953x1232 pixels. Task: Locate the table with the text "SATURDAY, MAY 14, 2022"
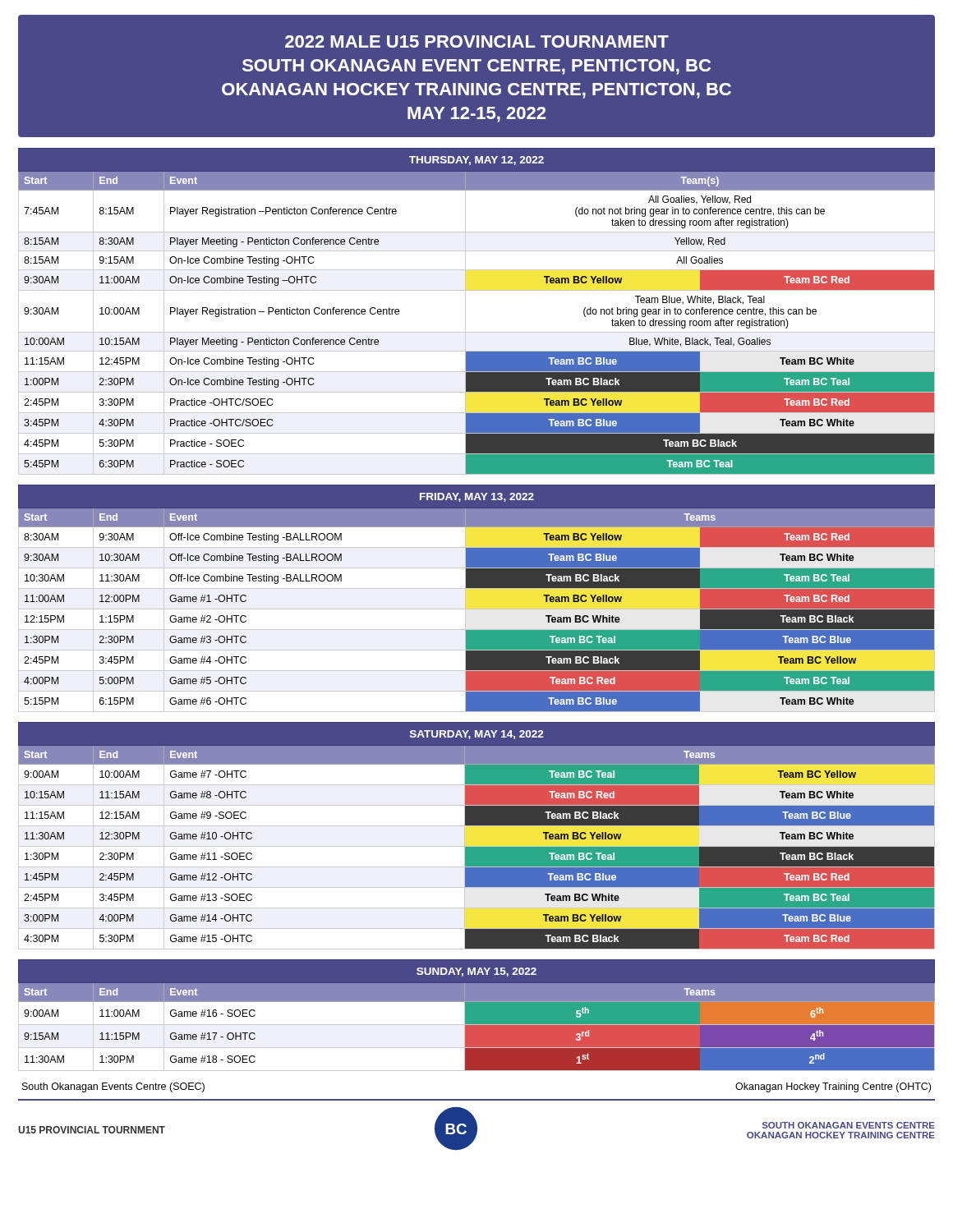tap(476, 836)
